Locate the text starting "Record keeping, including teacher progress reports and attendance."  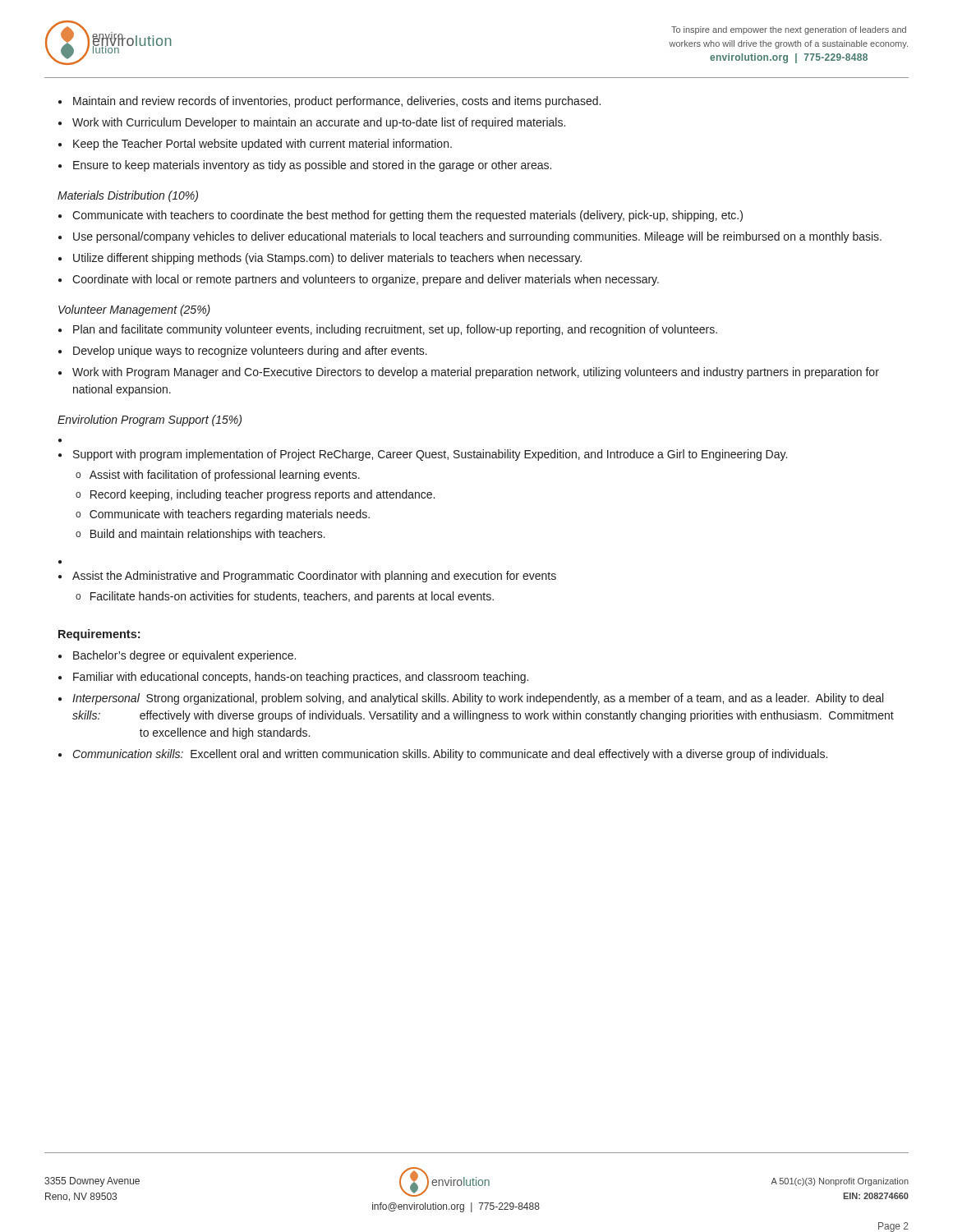point(263,494)
